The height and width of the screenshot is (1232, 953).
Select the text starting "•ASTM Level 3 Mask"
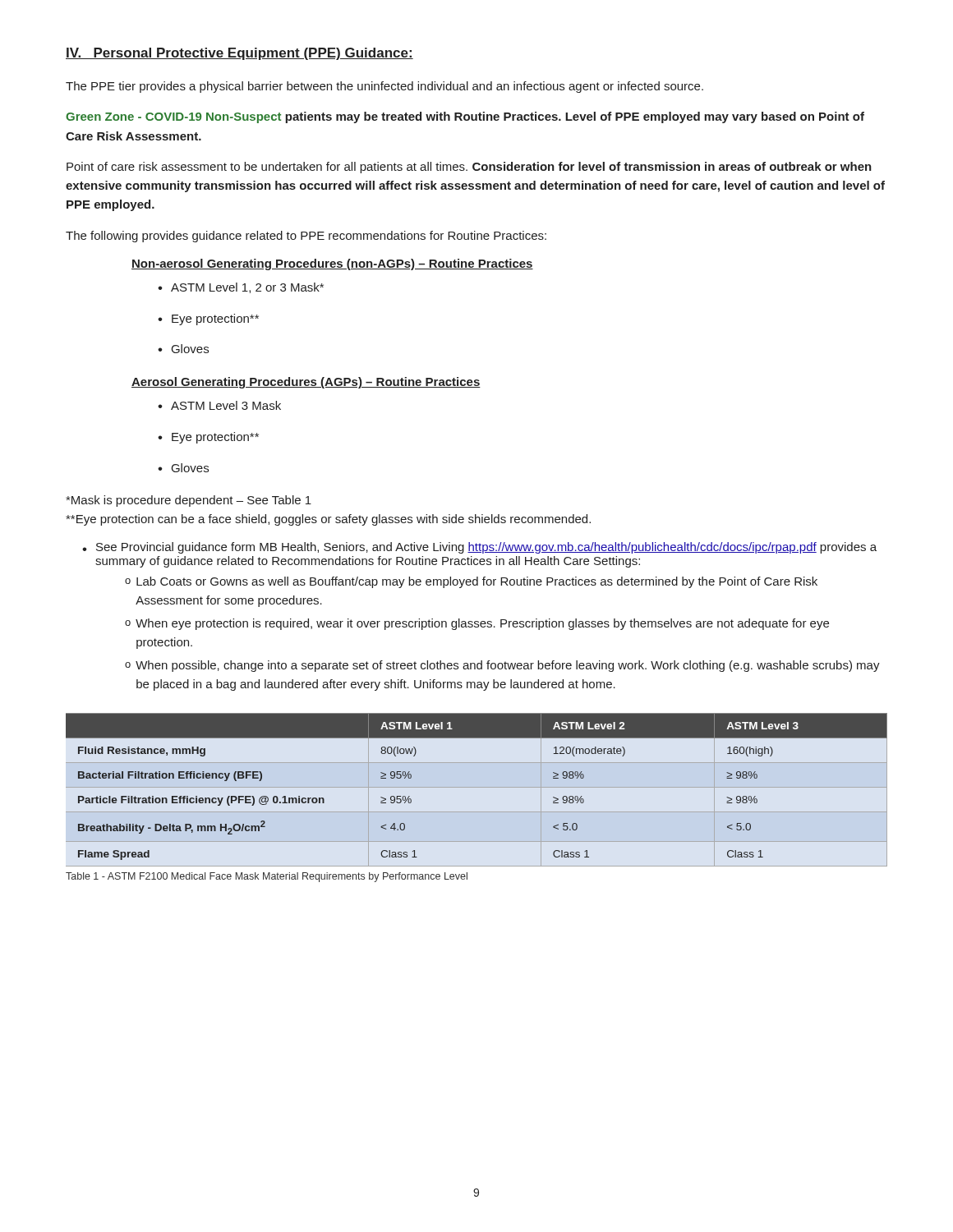coord(219,405)
